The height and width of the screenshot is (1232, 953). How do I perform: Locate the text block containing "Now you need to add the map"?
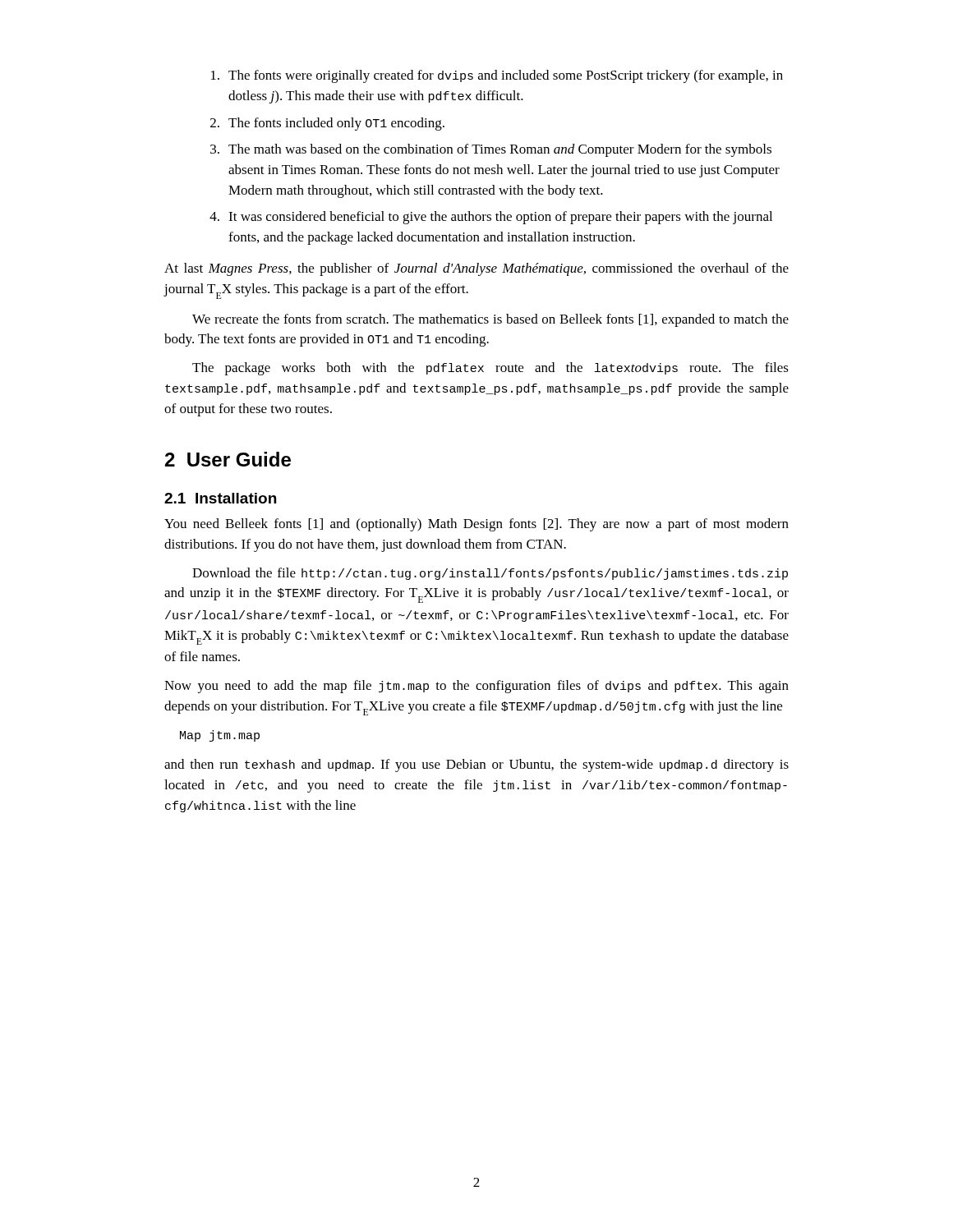click(476, 697)
